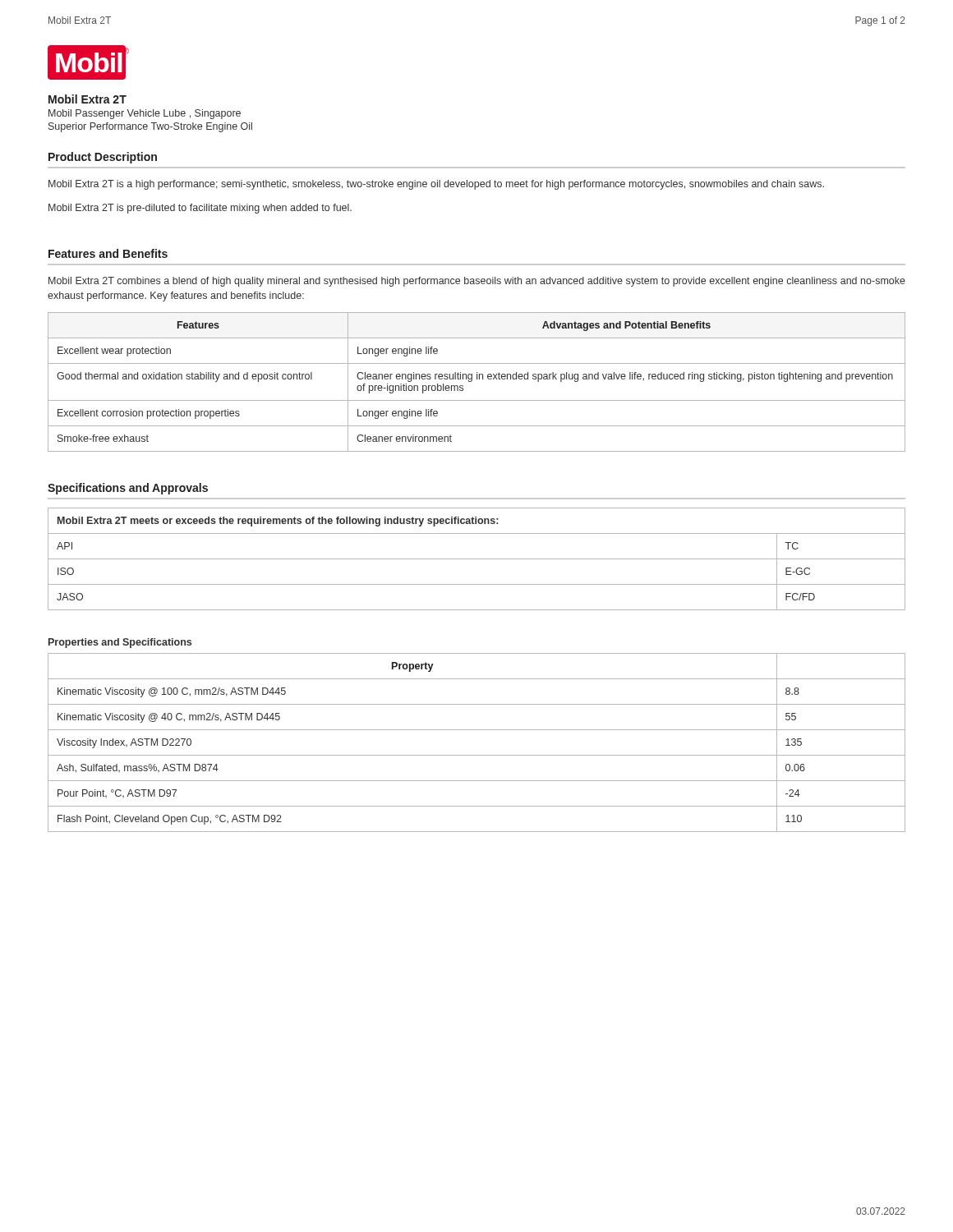953x1232 pixels.
Task: Select the text starting "Superior Performance Two-Stroke Engine"
Action: [150, 126]
